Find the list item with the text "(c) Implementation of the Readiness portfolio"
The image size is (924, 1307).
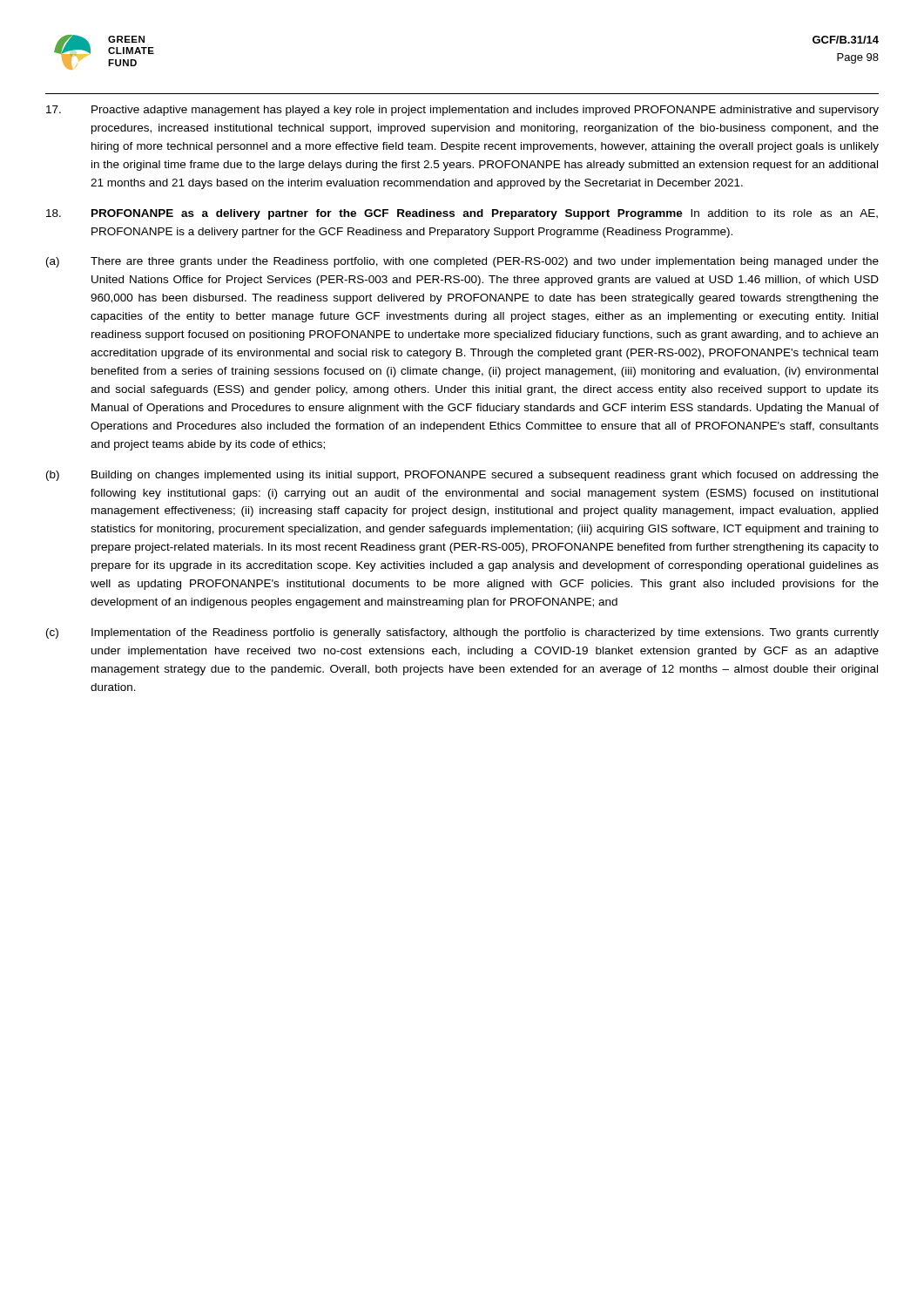point(462,660)
